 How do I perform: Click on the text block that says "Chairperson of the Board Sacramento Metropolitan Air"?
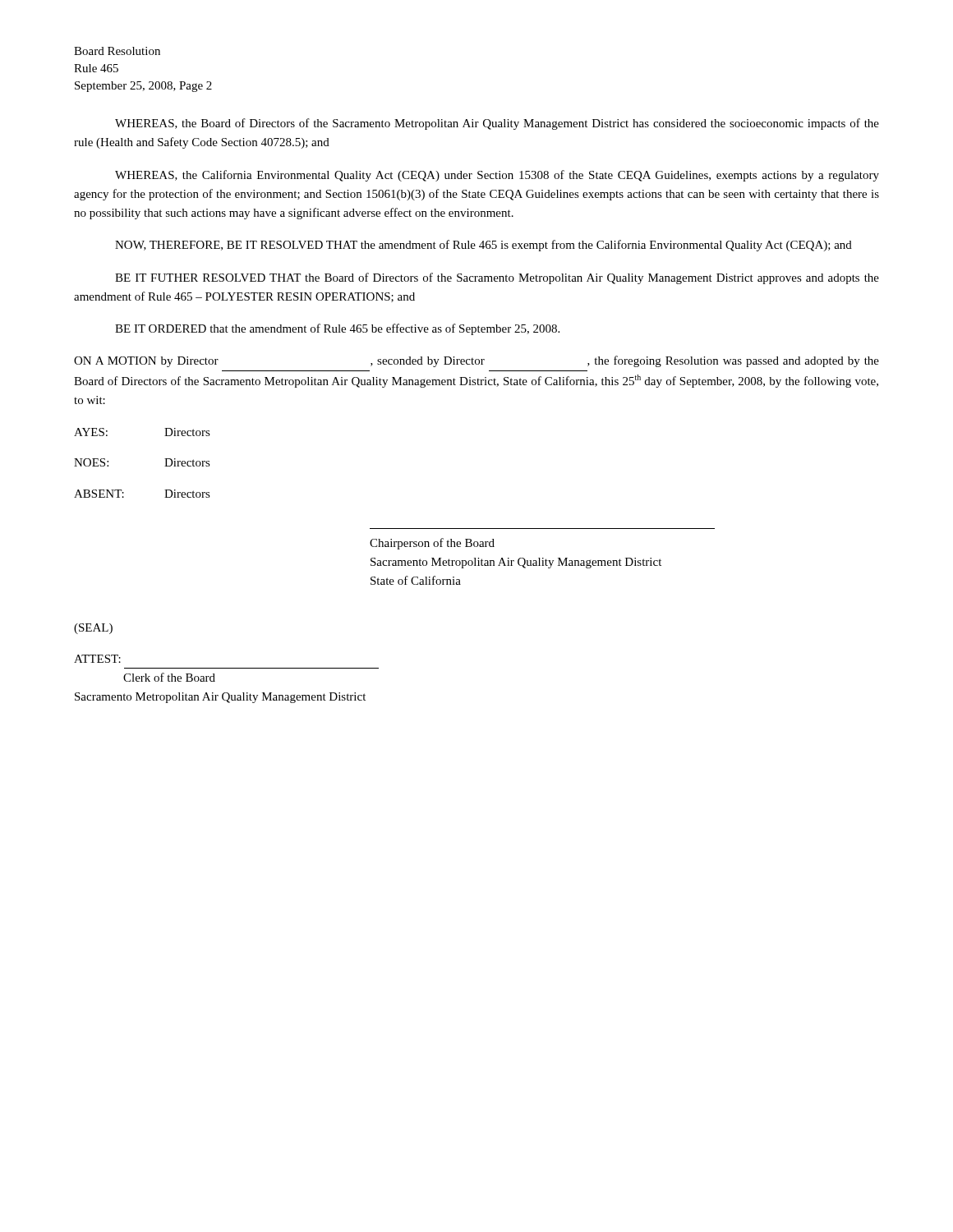tap(542, 558)
